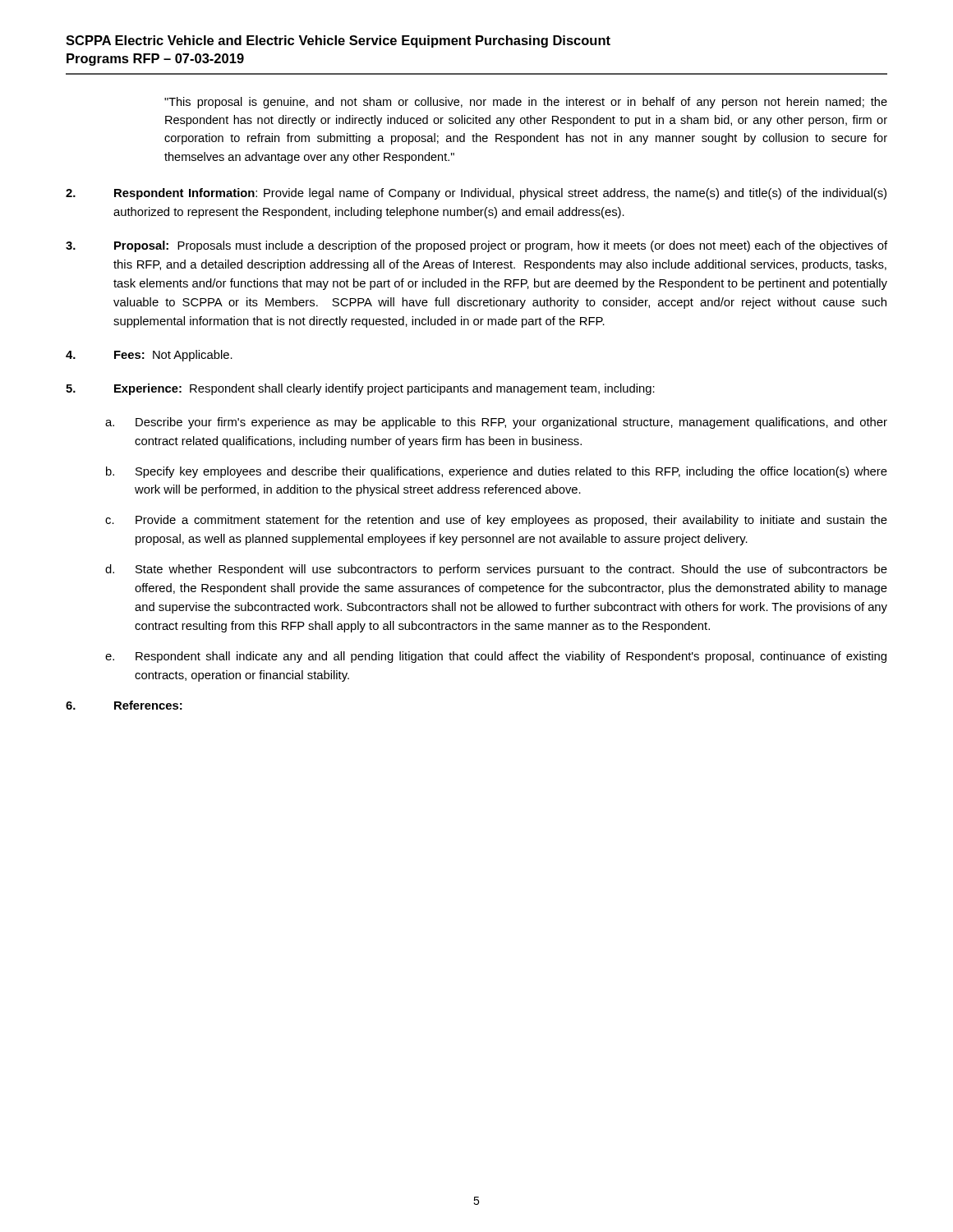Find "4. Fees: Not Applicable." on this page
The image size is (953, 1232).
(x=149, y=356)
